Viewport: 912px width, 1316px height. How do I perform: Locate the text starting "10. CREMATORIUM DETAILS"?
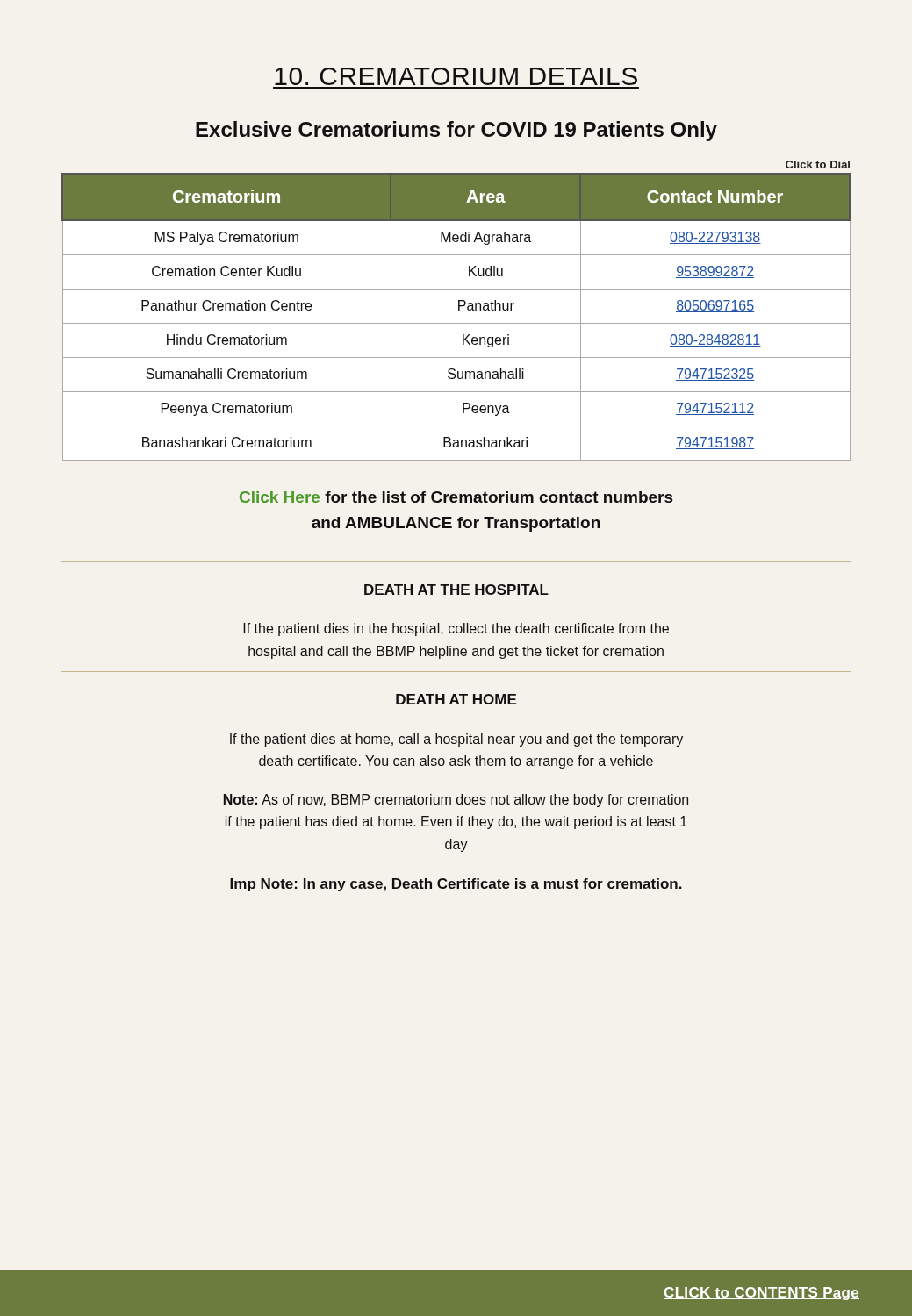(456, 76)
